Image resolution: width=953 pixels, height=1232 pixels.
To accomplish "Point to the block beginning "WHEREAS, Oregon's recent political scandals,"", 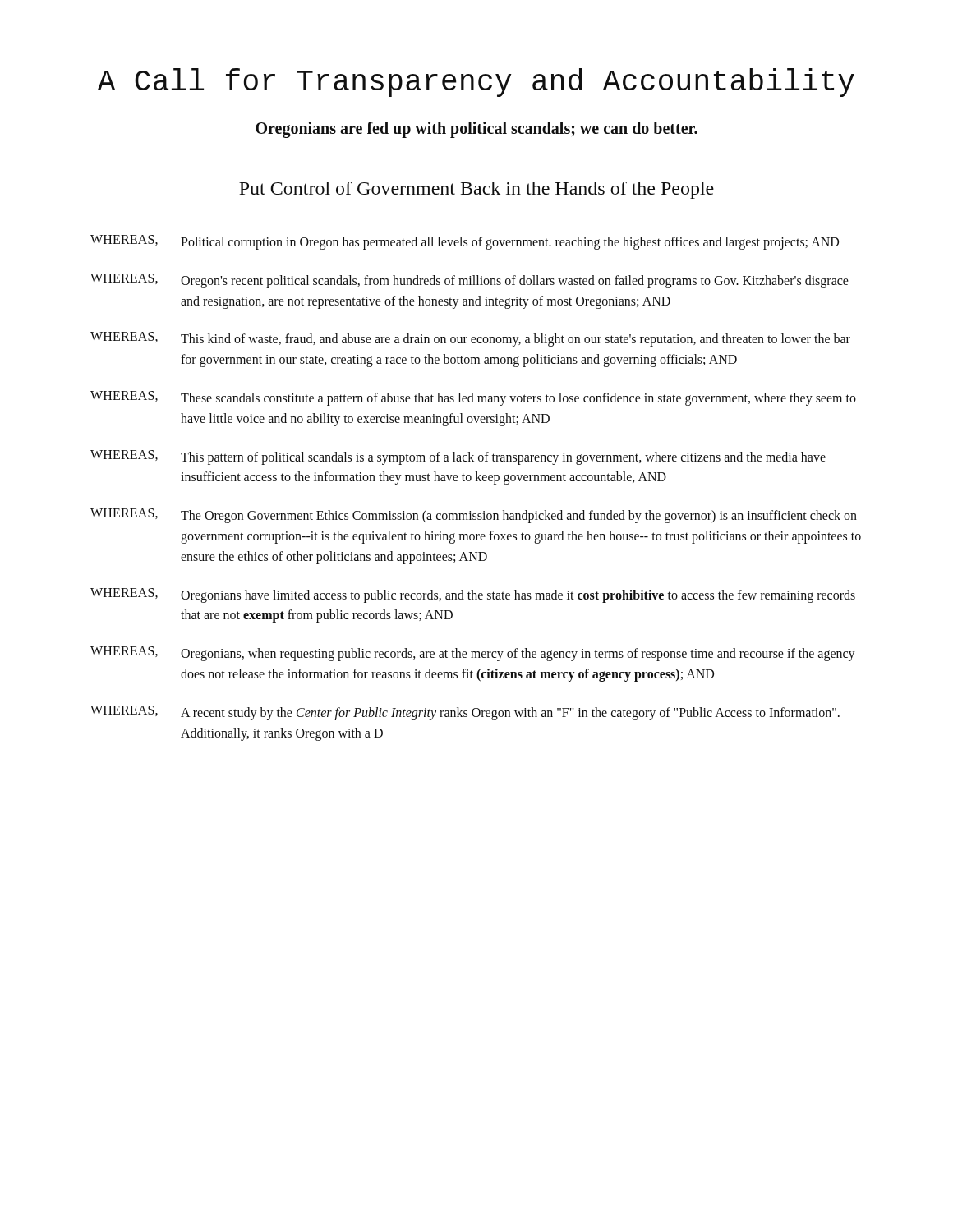I will [x=476, y=291].
